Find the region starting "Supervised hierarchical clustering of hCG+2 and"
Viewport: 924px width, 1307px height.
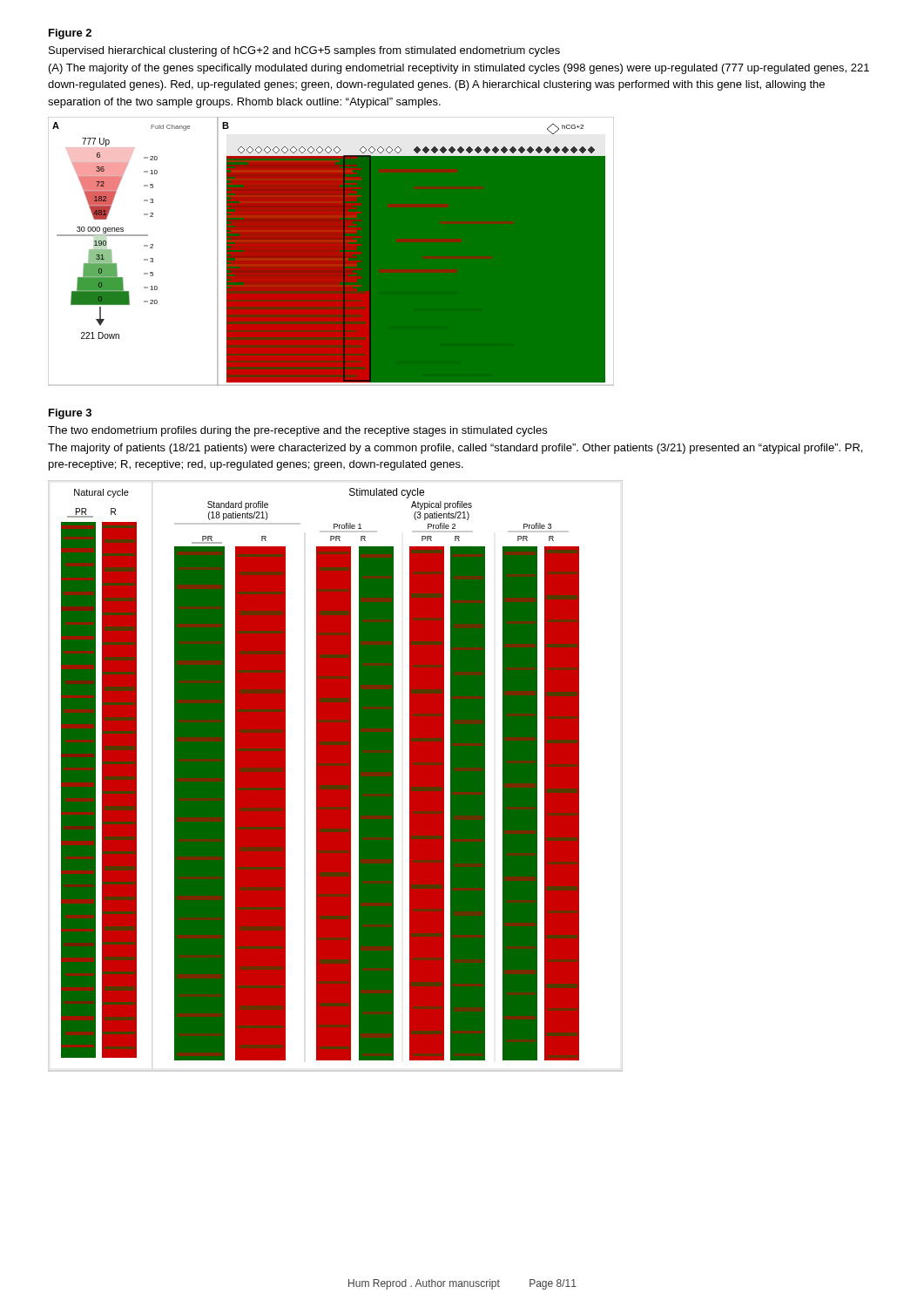click(459, 76)
